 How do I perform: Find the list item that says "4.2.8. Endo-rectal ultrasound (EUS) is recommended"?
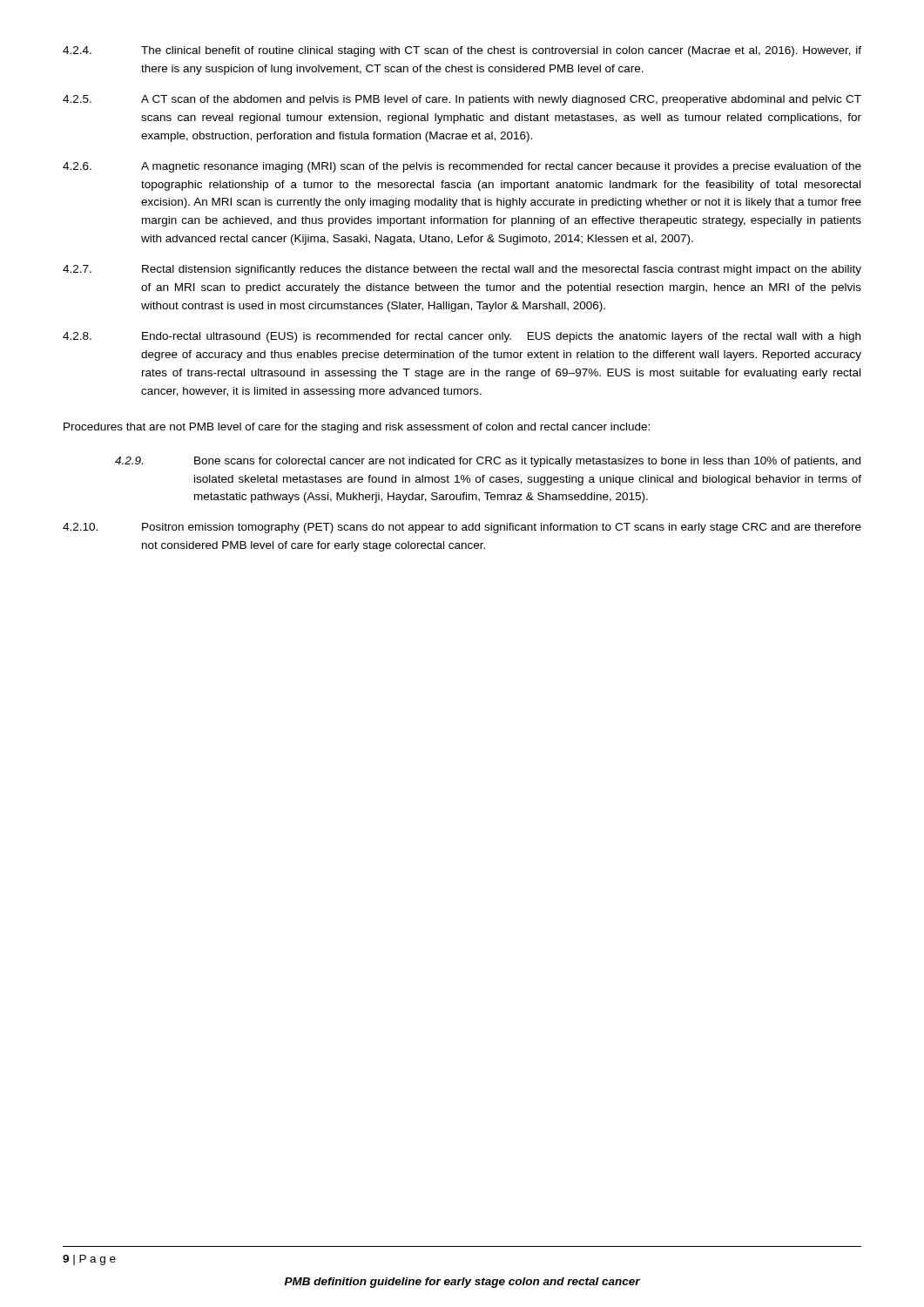coord(462,364)
